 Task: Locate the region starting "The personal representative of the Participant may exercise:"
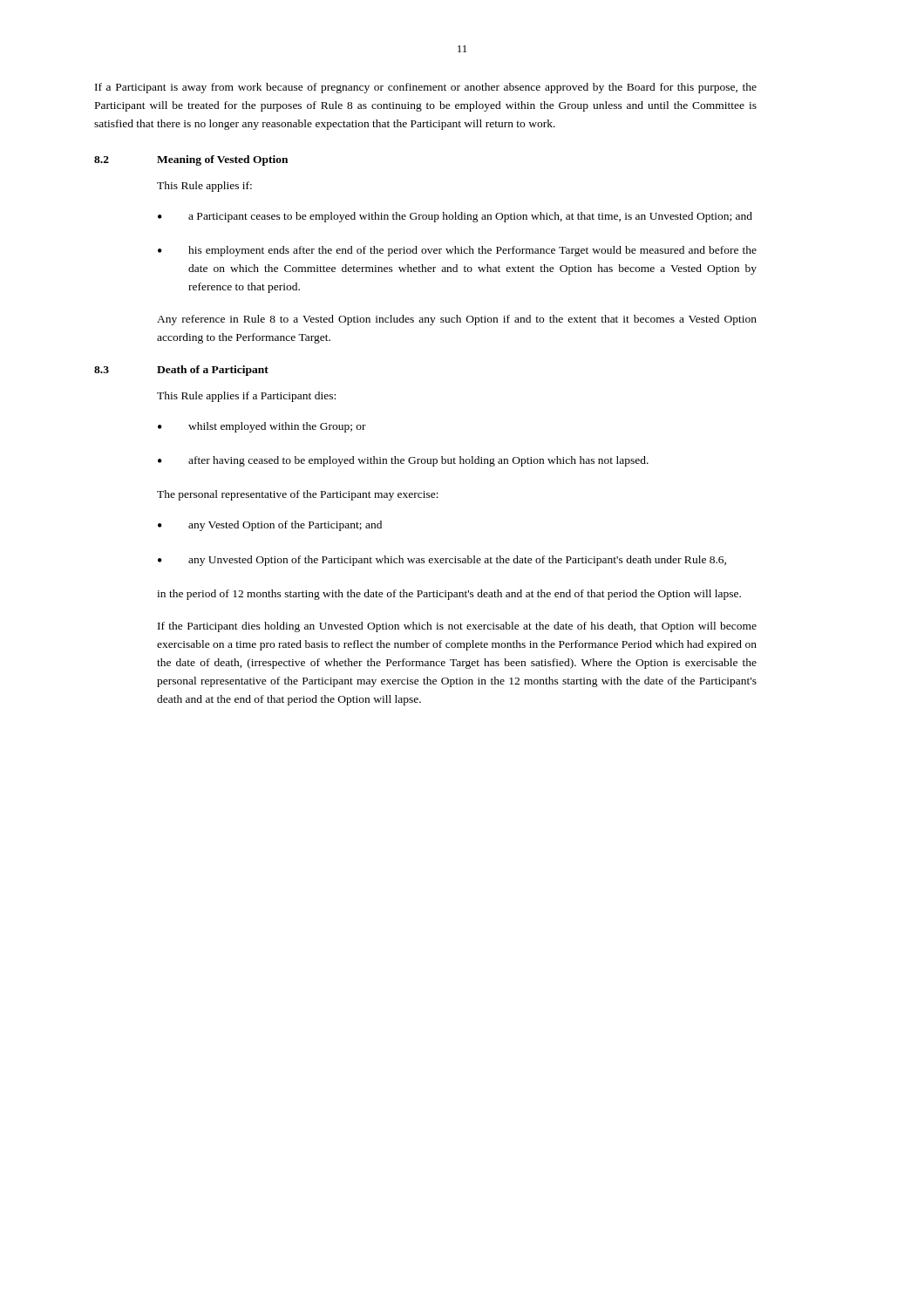tap(298, 494)
